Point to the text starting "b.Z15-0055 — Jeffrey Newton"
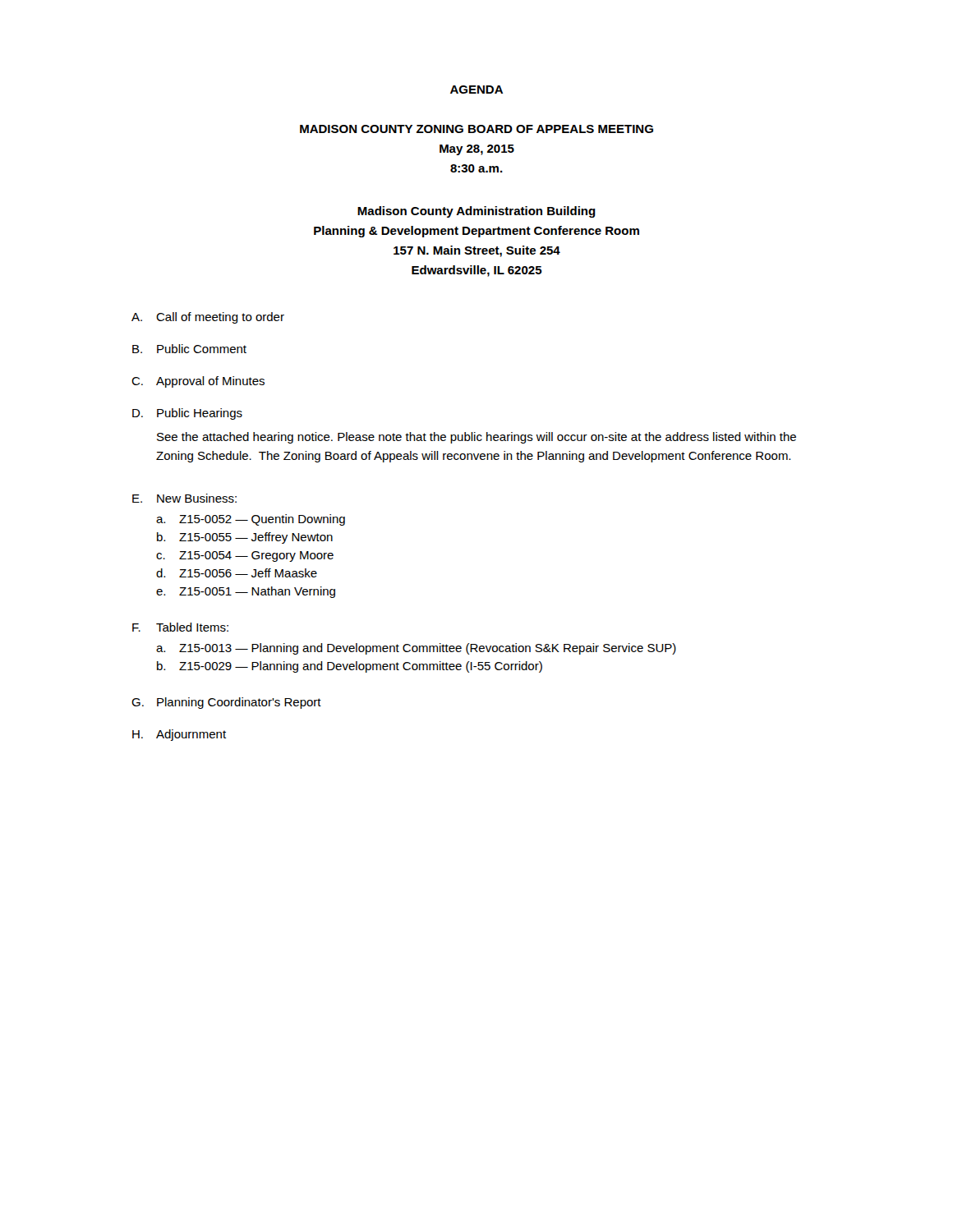 [x=245, y=537]
